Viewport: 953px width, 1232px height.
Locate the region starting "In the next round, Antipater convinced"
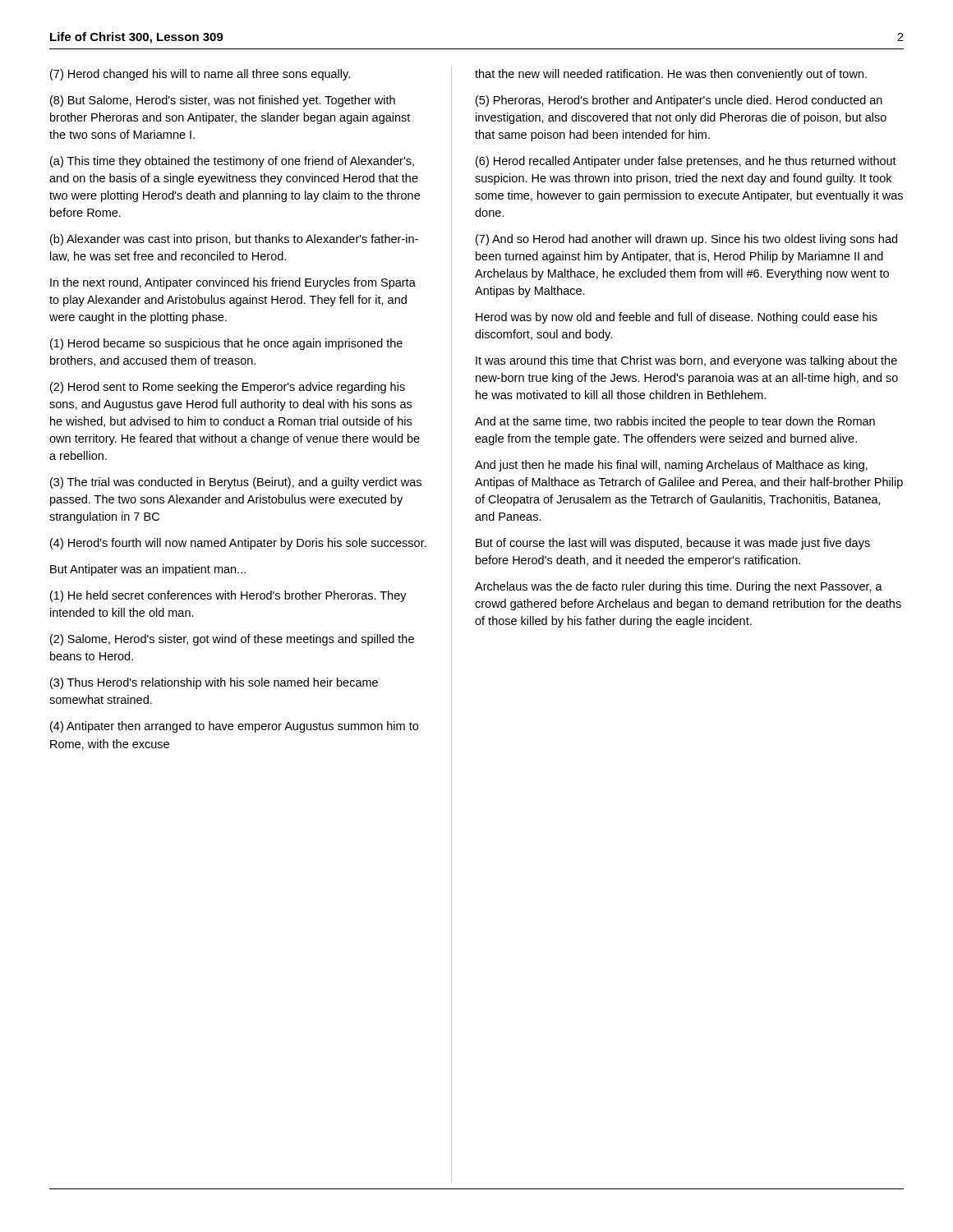click(x=232, y=300)
